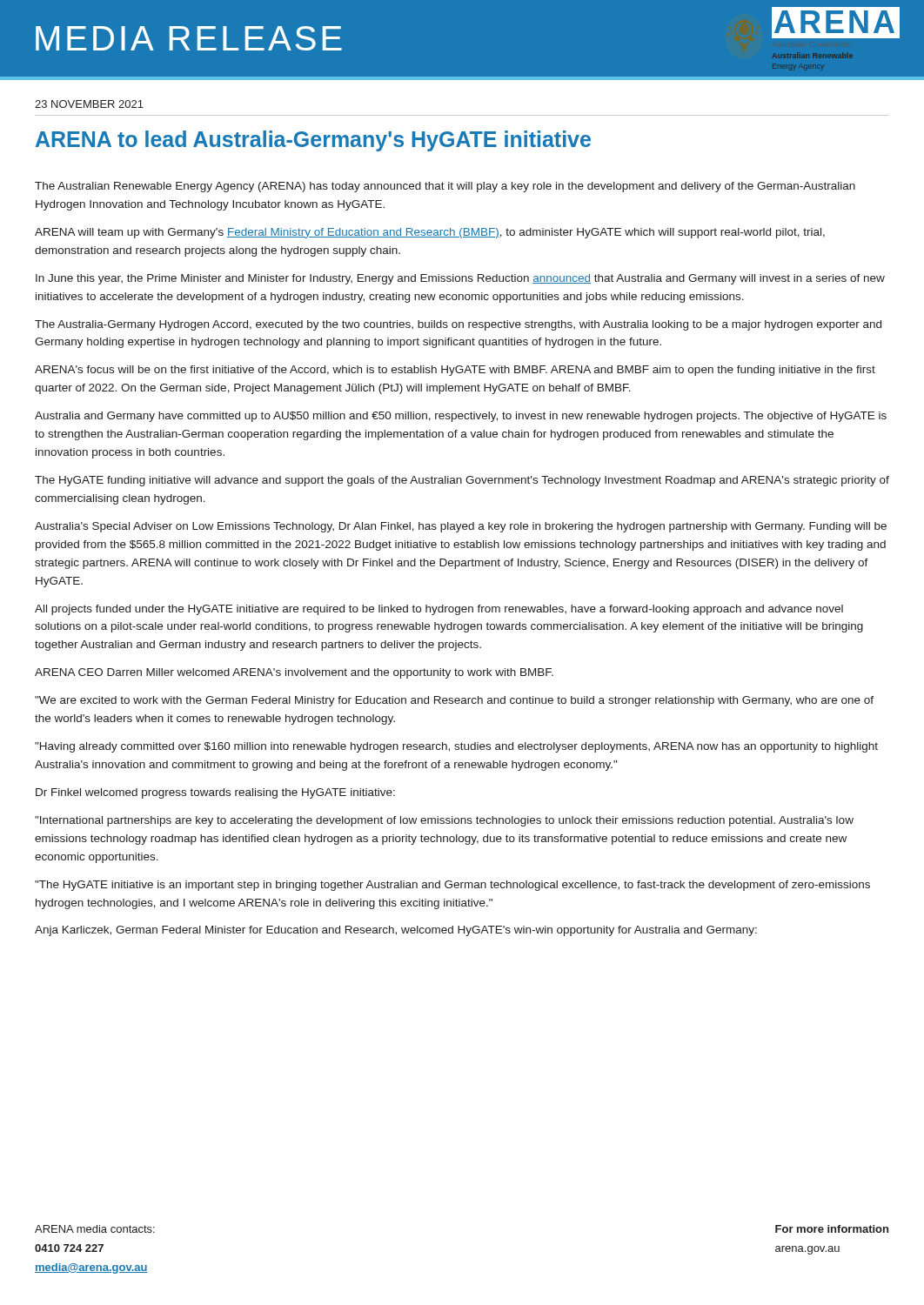Point to the block beginning ""The HyGATE initiative is an"
The height and width of the screenshot is (1305, 924).
[453, 893]
